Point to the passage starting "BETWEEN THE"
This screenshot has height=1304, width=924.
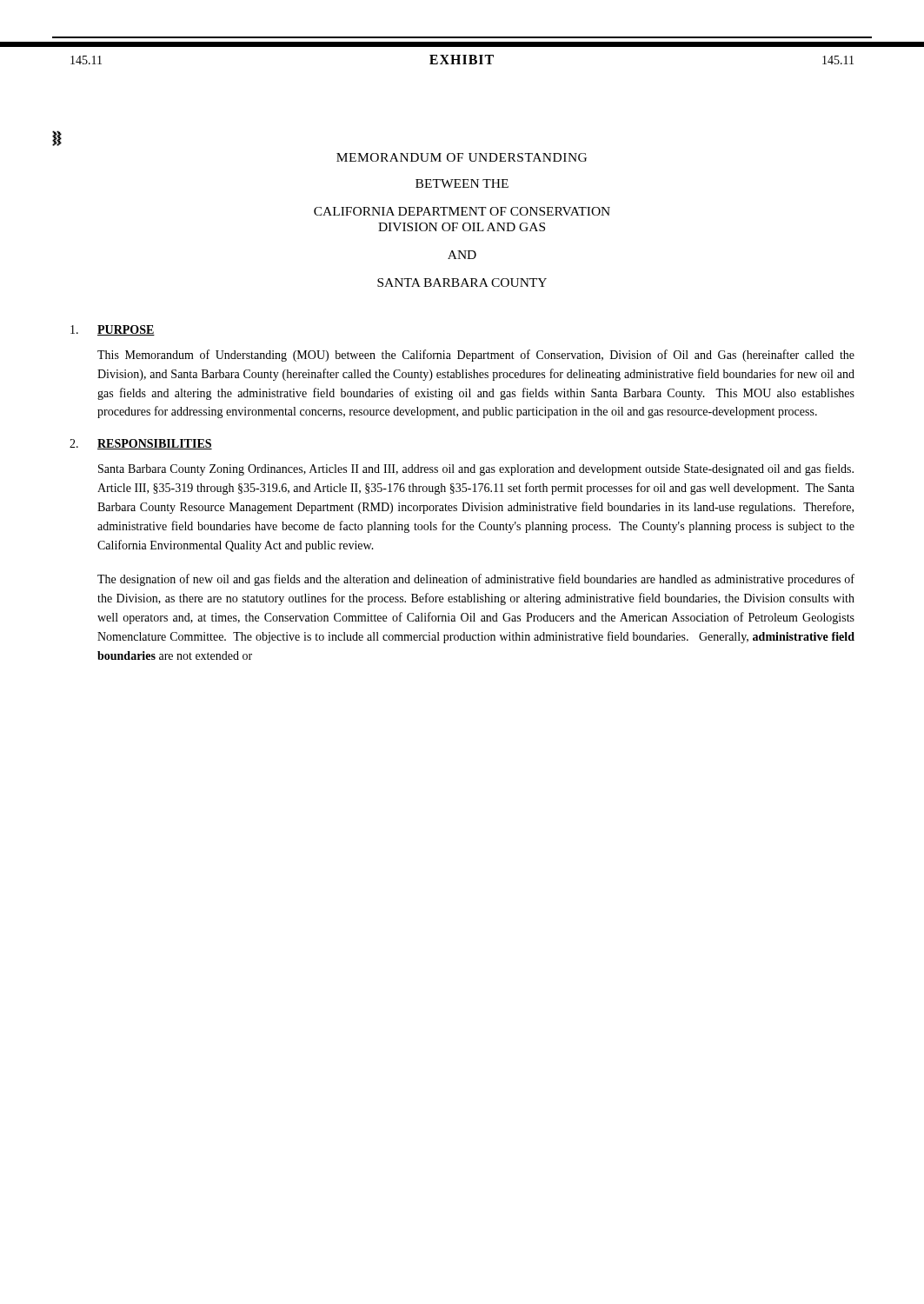click(x=462, y=183)
